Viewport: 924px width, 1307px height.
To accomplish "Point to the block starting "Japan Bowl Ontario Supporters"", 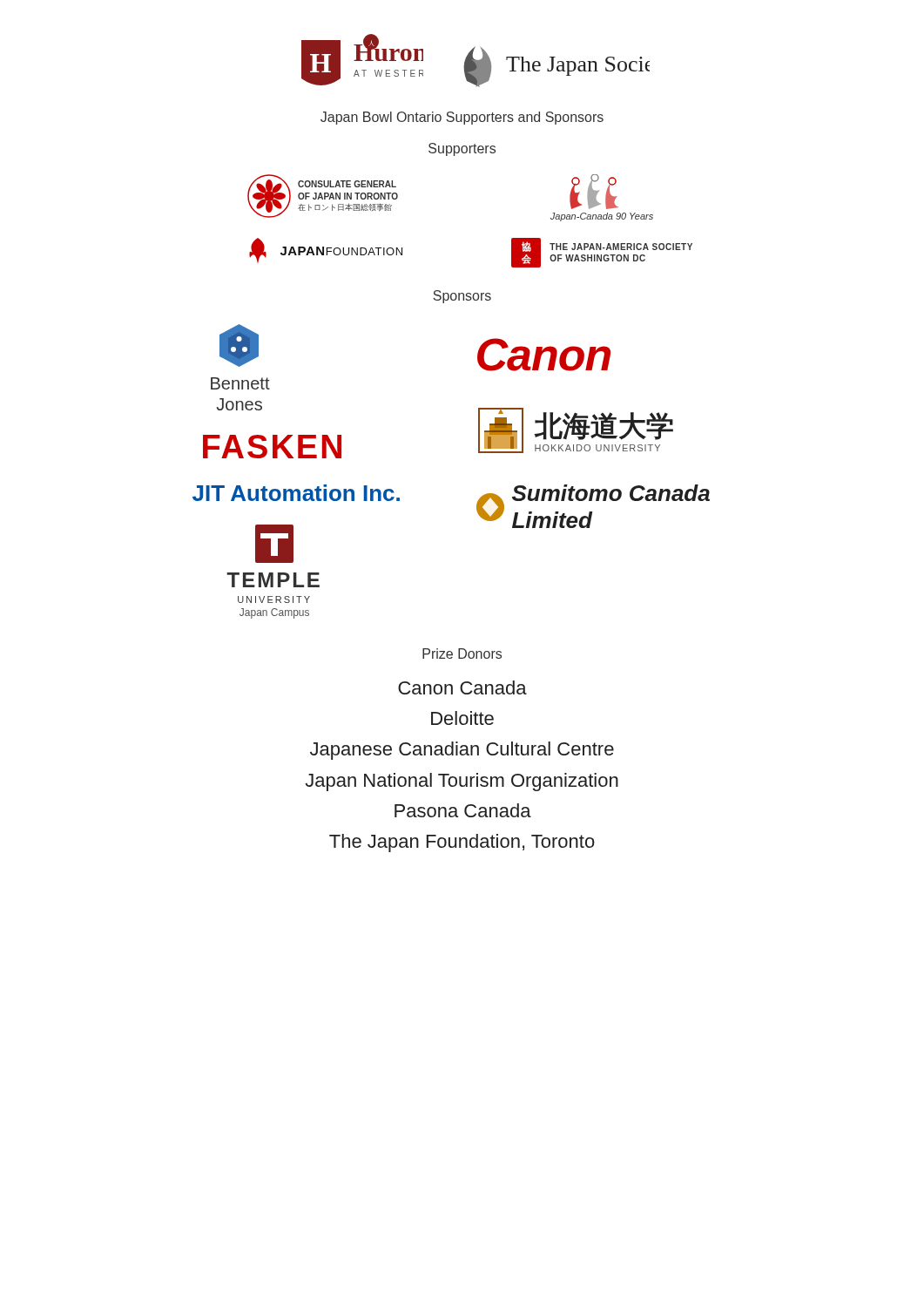I will click(x=462, y=117).
